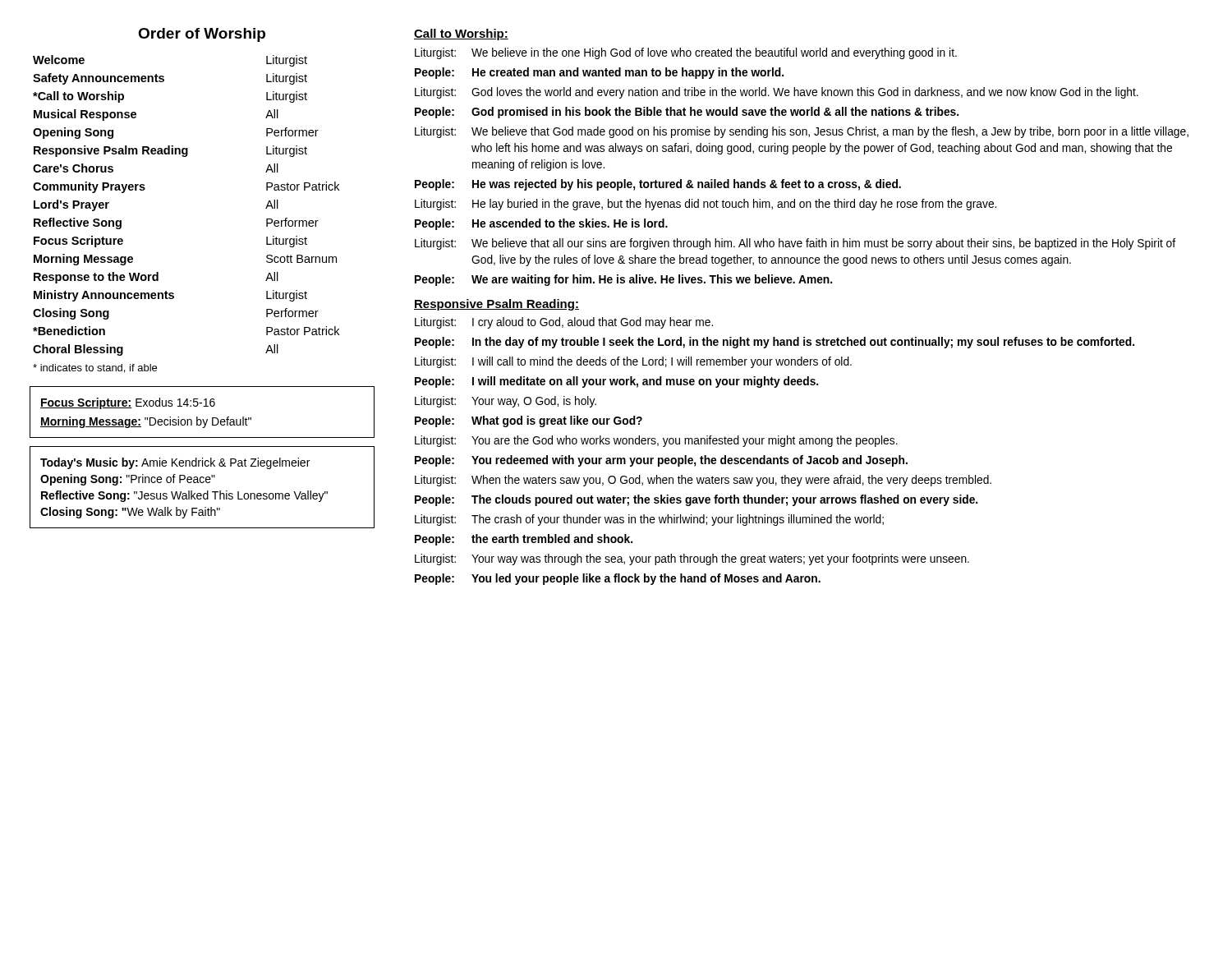Locate the element starting "Focus Scripture: Exodus 14:5-16 Morning"
Viewport: 1232px width, 953px height.
[x=202, y=412]
